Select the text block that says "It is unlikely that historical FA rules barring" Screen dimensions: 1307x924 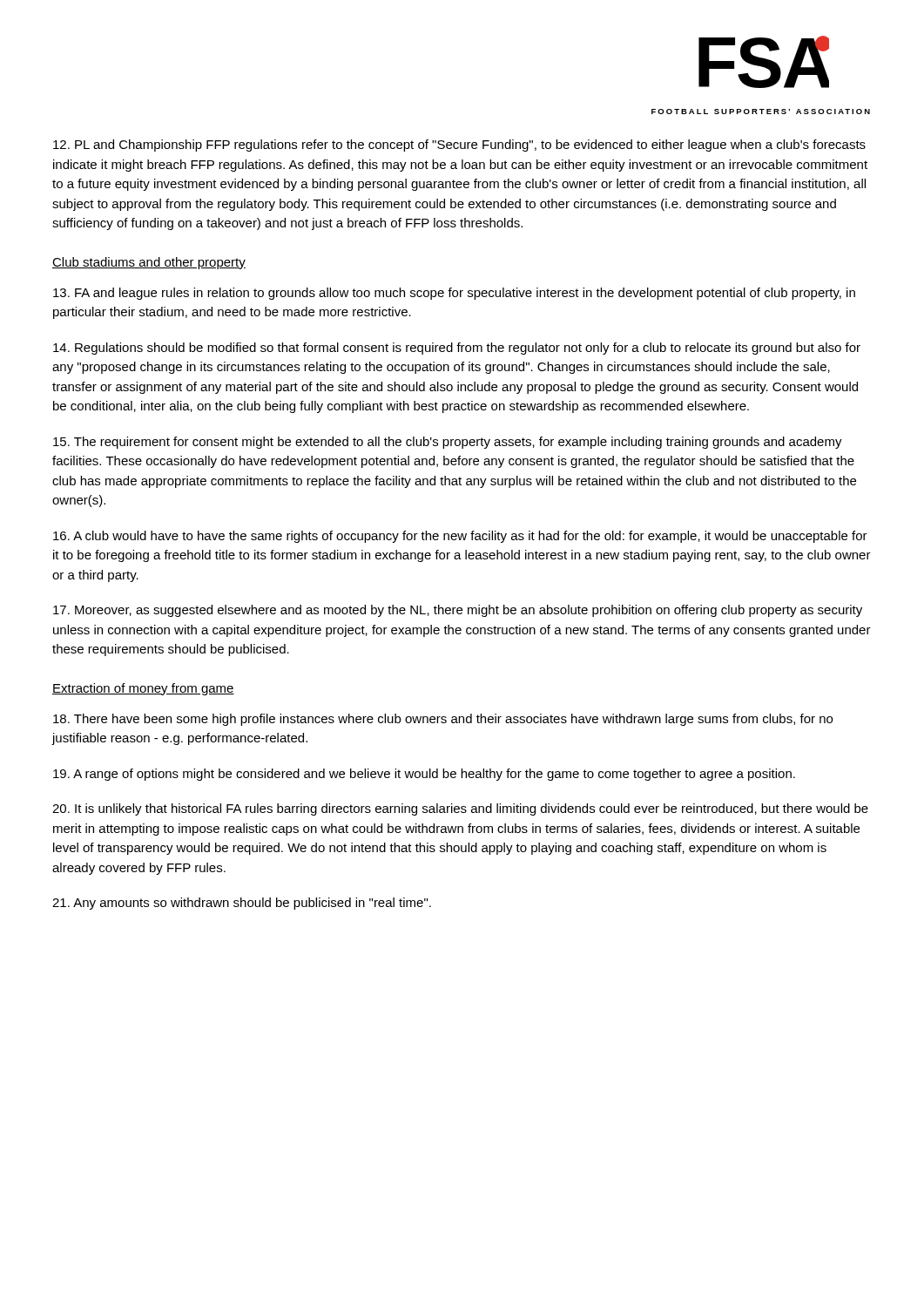[460, 838]
